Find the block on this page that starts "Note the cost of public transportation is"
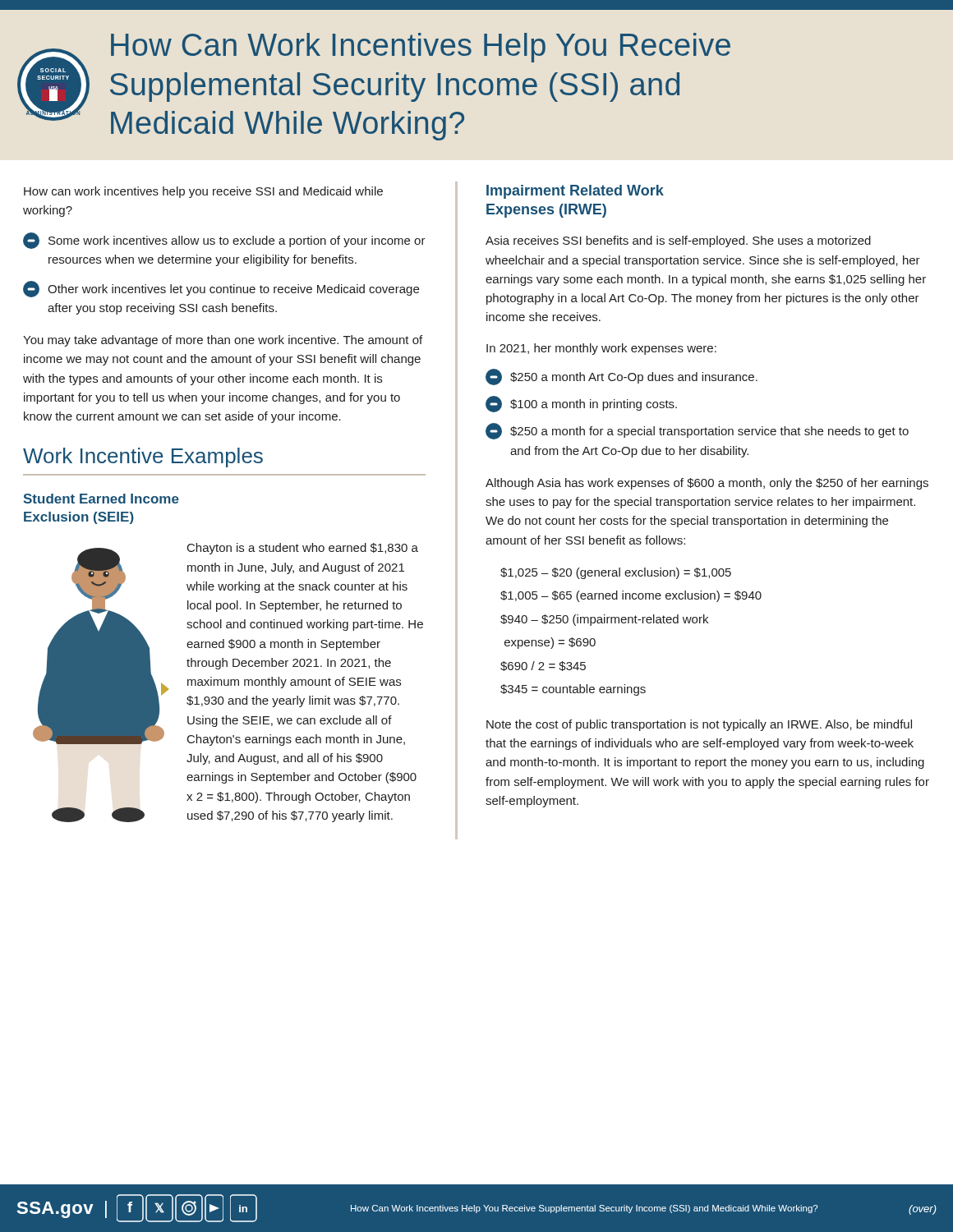Image resolution: width=953 pixels, height=1232 pixels. coord(707,762)
